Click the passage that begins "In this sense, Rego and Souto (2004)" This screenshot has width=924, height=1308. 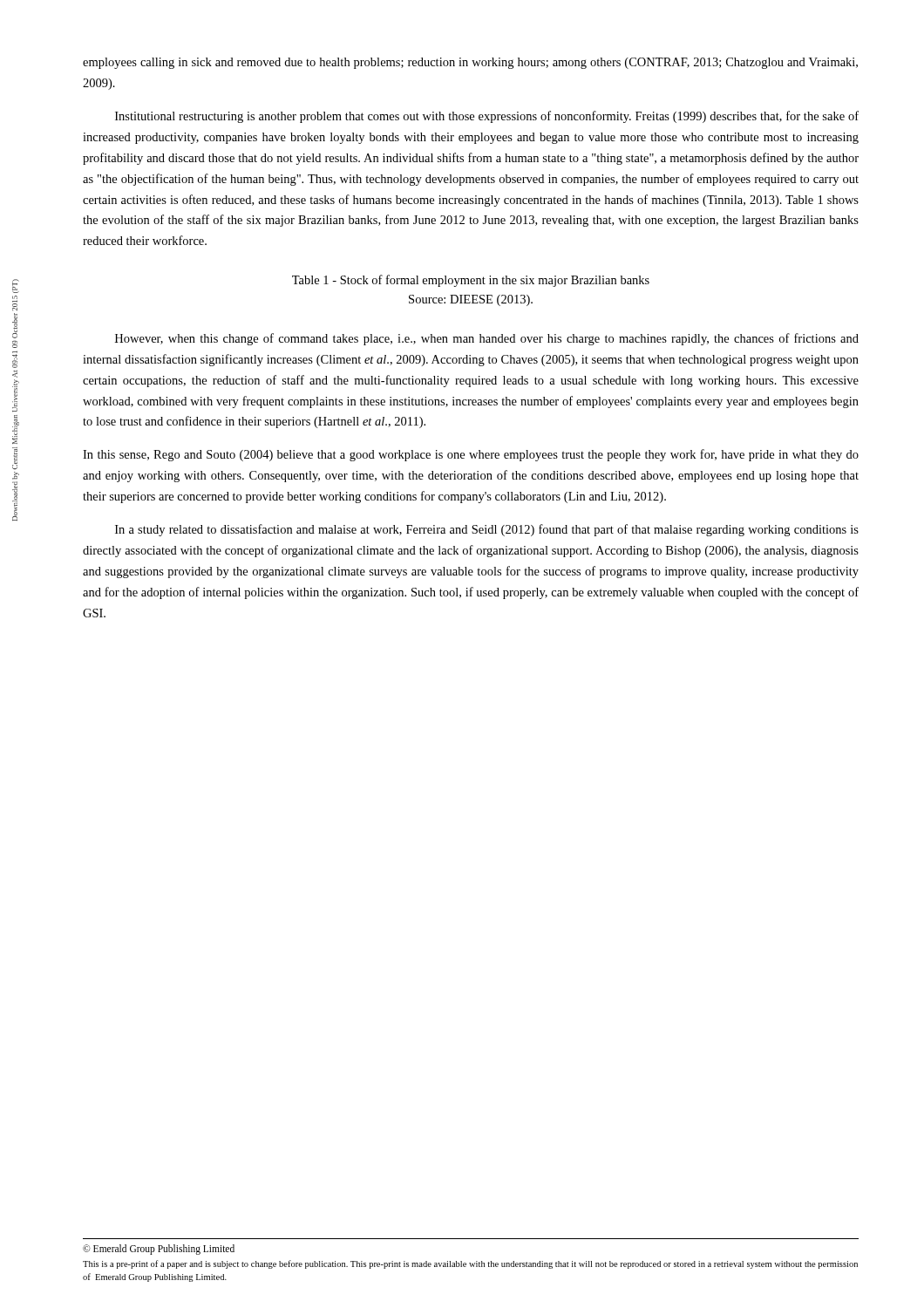coord(471,476)
